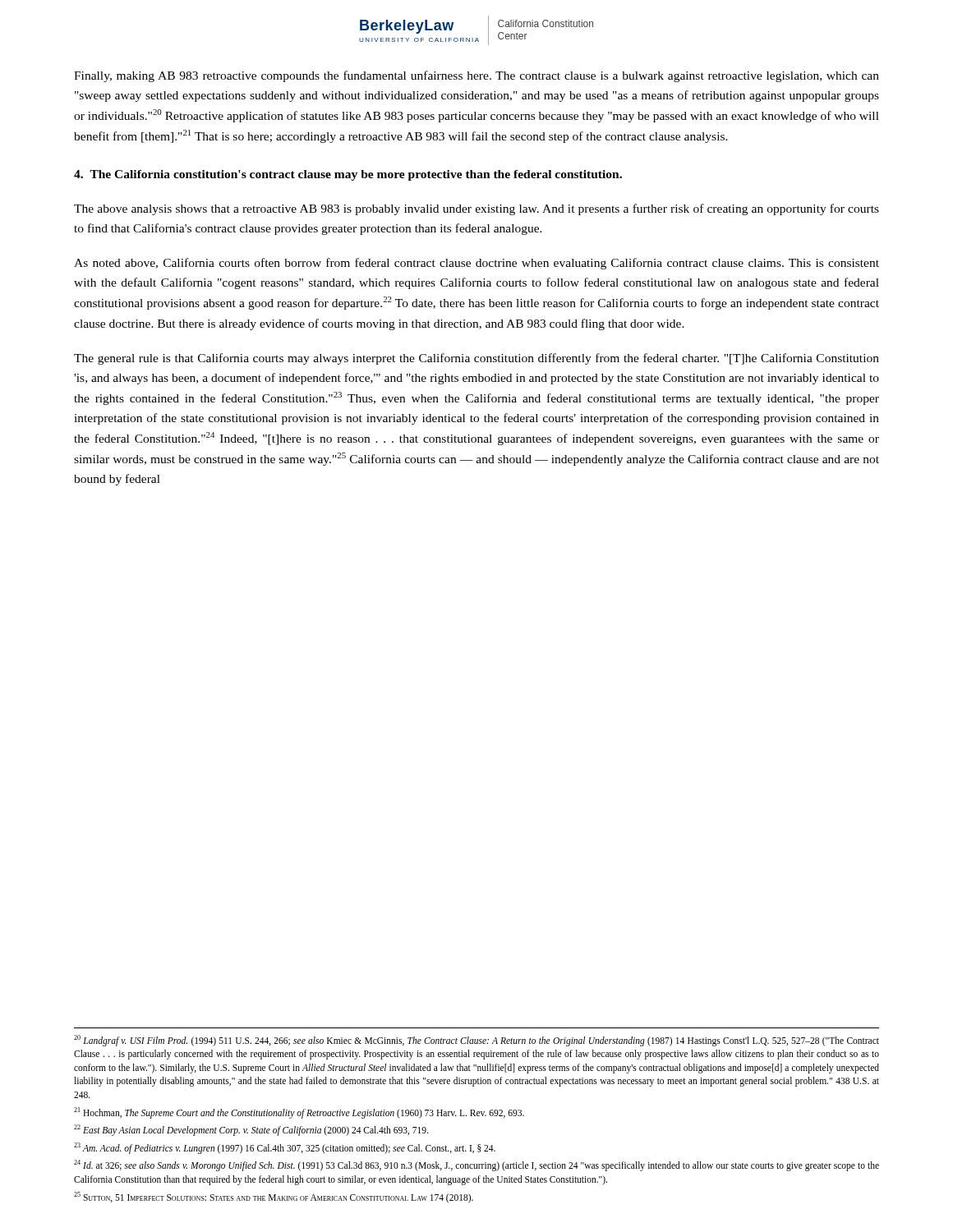953x1232 pixels.
Task: Locate the element starting "20 Landgraf v."
Action: pos(476,1067)
